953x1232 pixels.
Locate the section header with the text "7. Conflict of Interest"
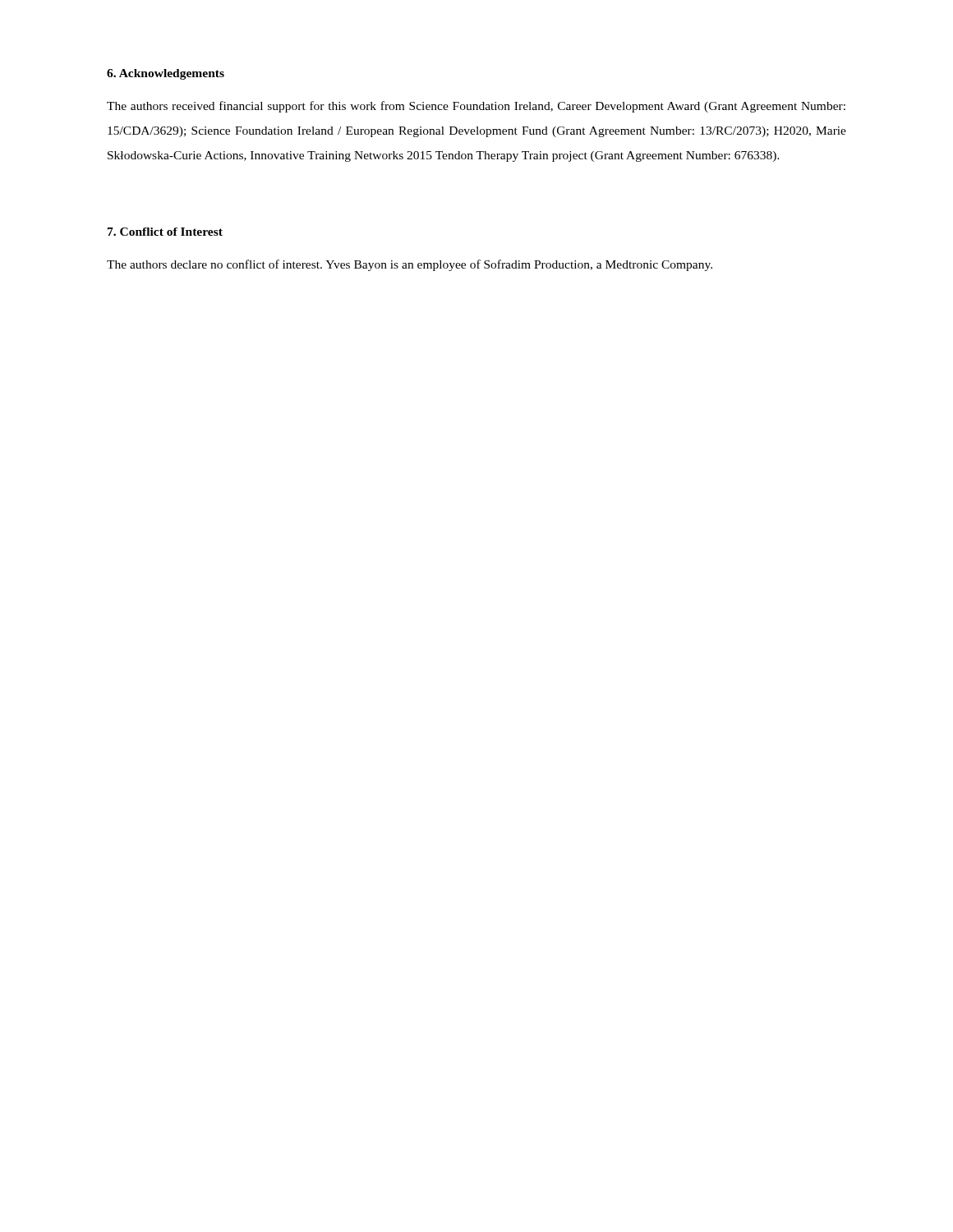tap(165, 231)
